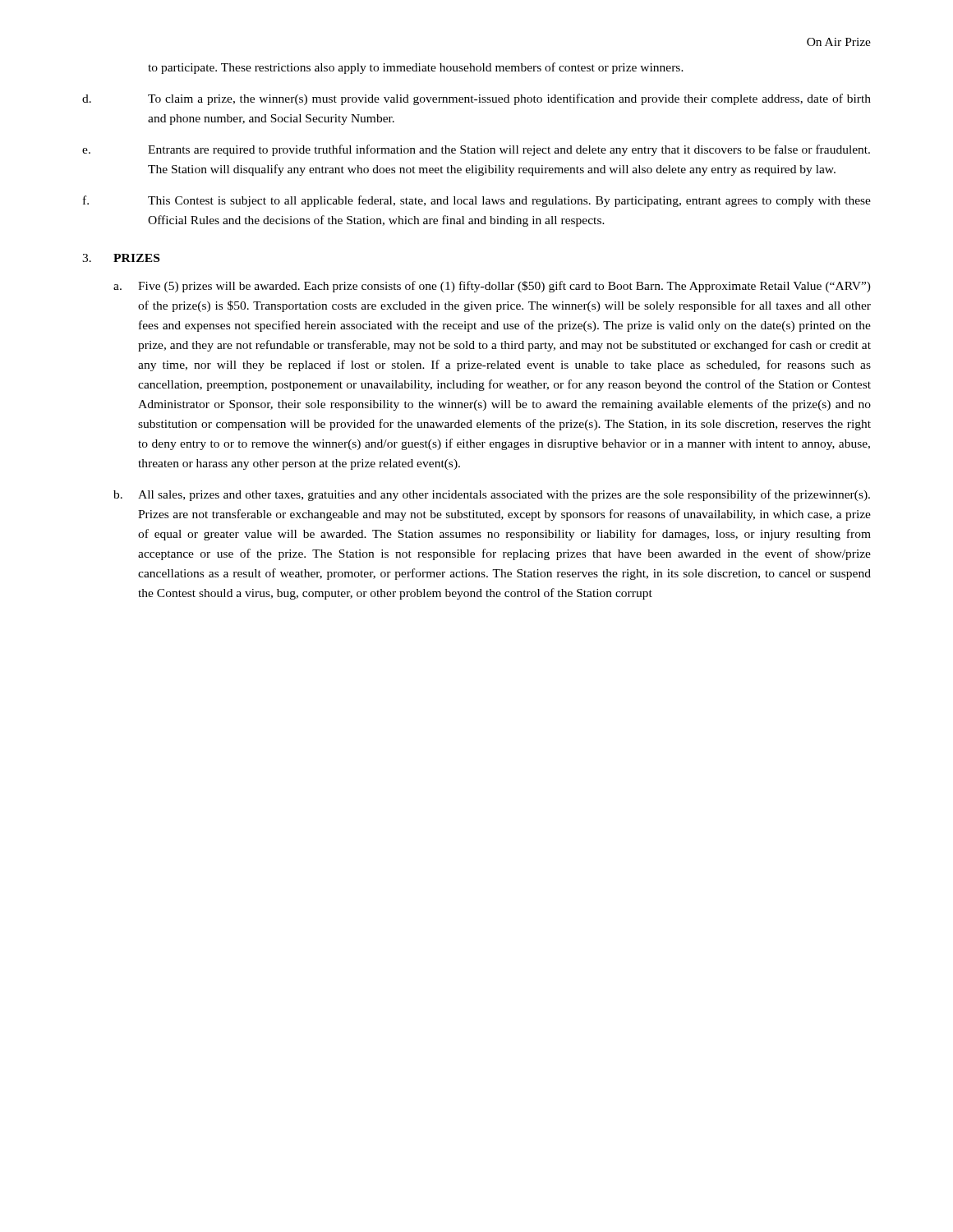Navigate to the region starting "d. To claim a prize,"
Viewport: 953px width, 1232px height.
[476, 108]
